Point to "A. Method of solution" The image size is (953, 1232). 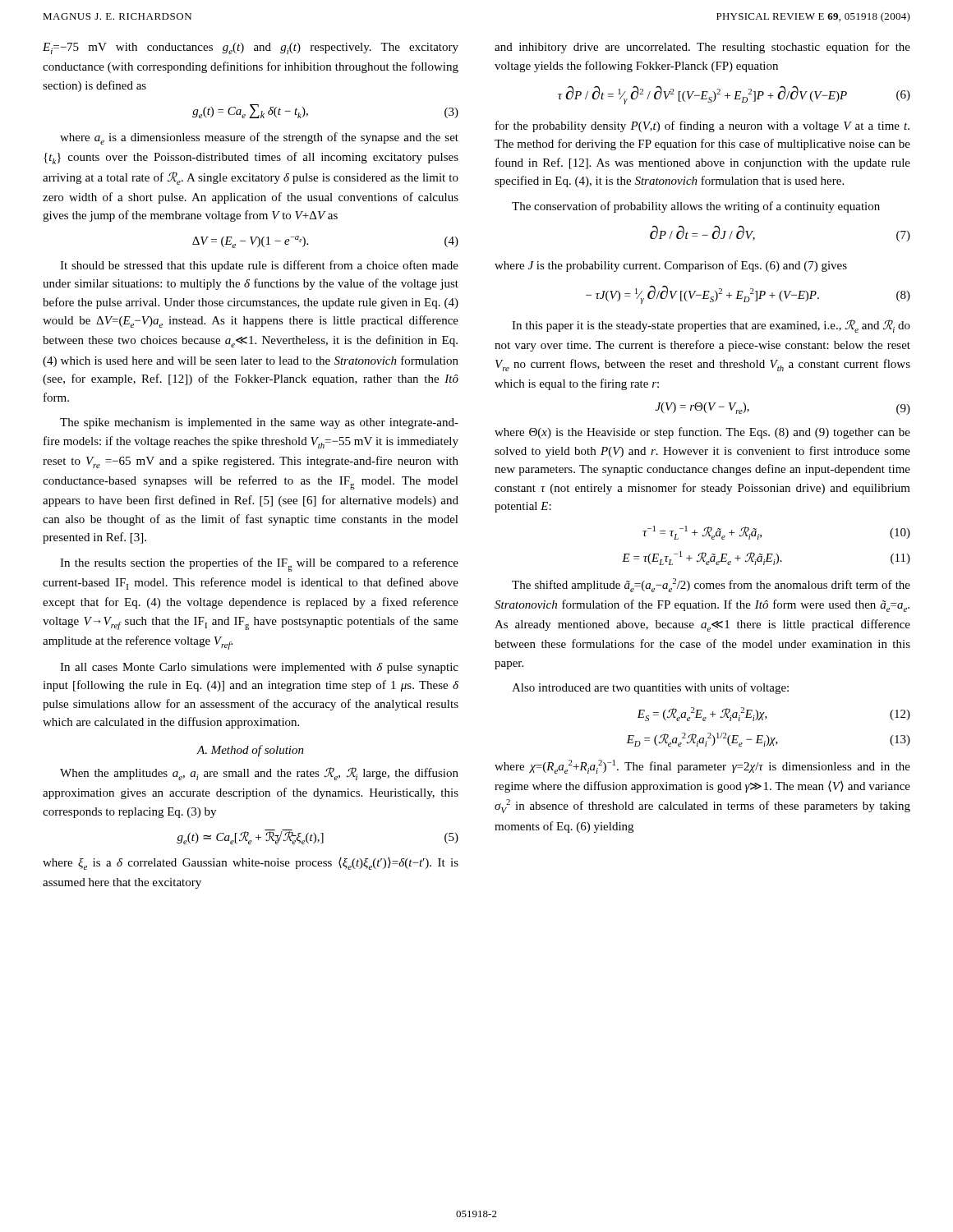point(251,750)
